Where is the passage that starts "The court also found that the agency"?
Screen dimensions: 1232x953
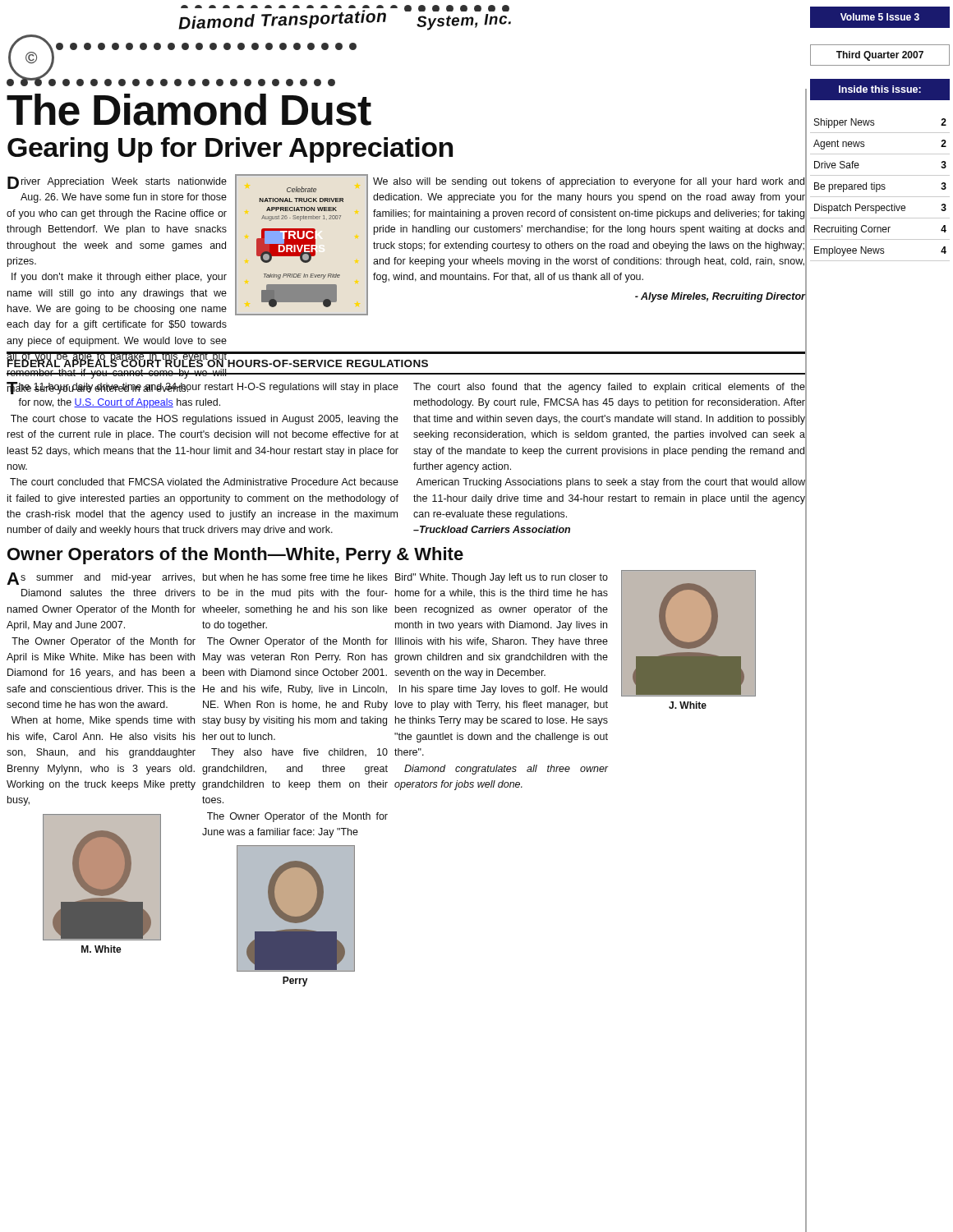click(x=609, y=458)
